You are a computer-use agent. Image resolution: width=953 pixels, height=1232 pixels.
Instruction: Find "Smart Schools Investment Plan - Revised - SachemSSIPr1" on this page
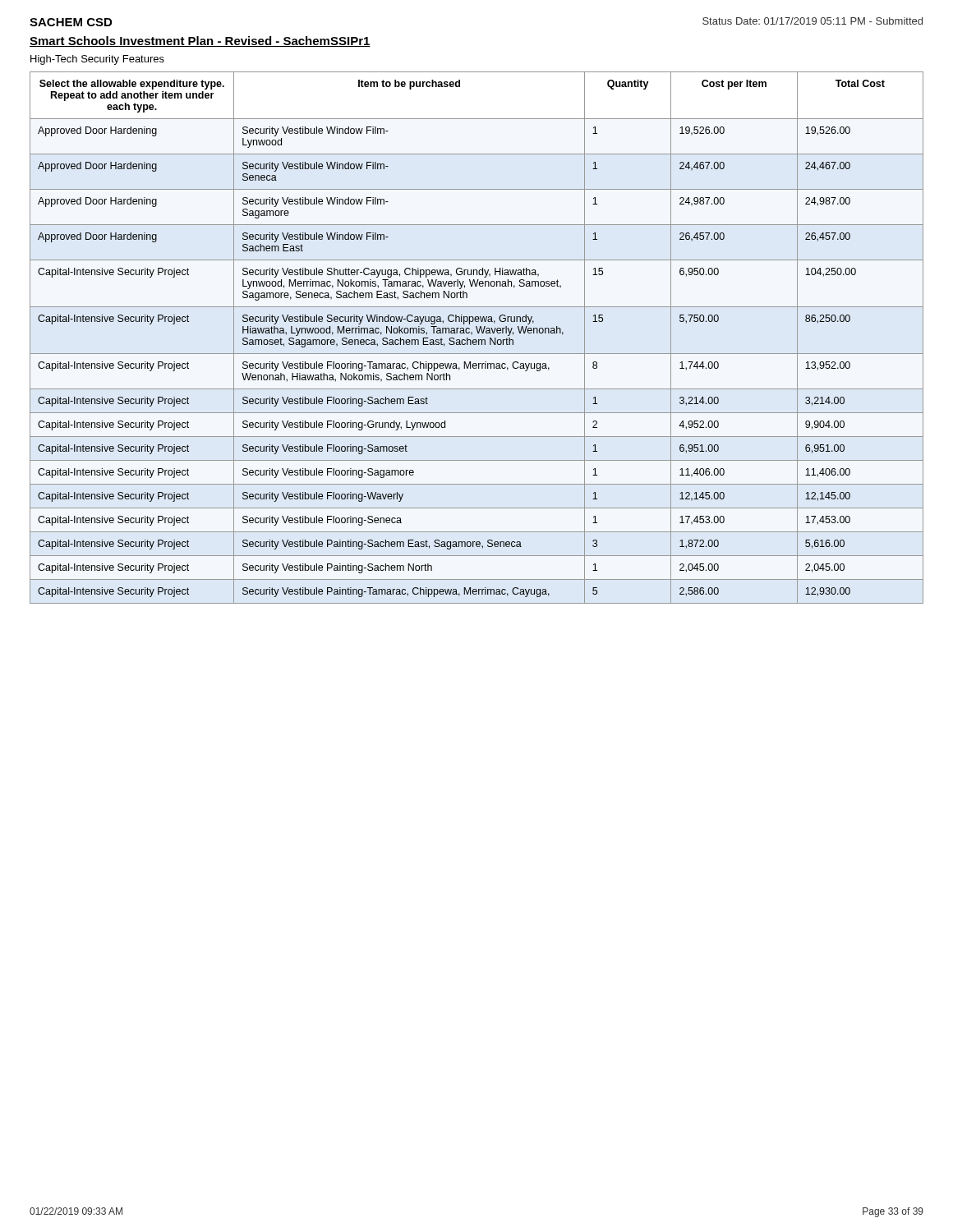point(200,41)
